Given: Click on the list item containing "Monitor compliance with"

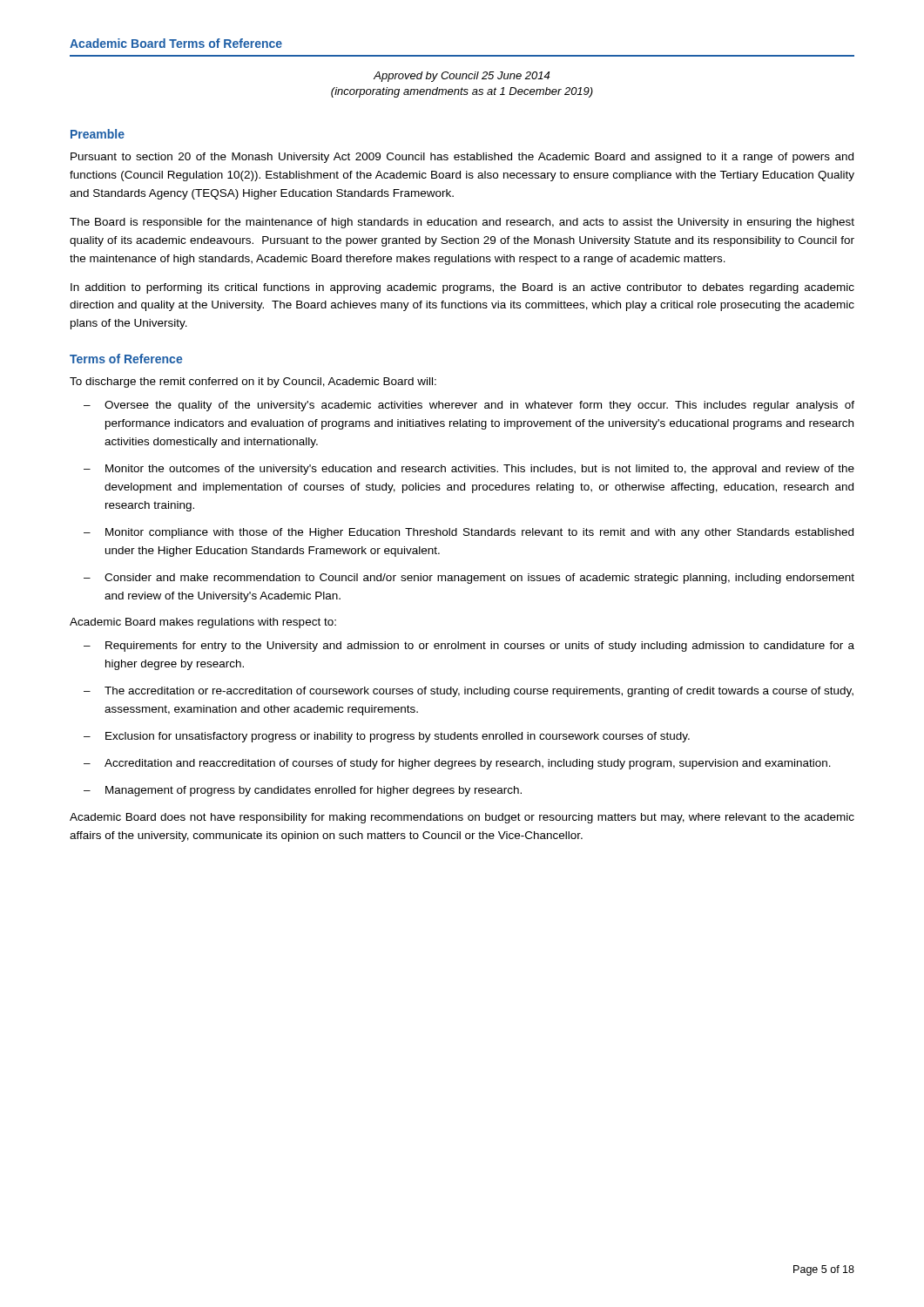Looking at the screenshot, I should tap(479, 541).
